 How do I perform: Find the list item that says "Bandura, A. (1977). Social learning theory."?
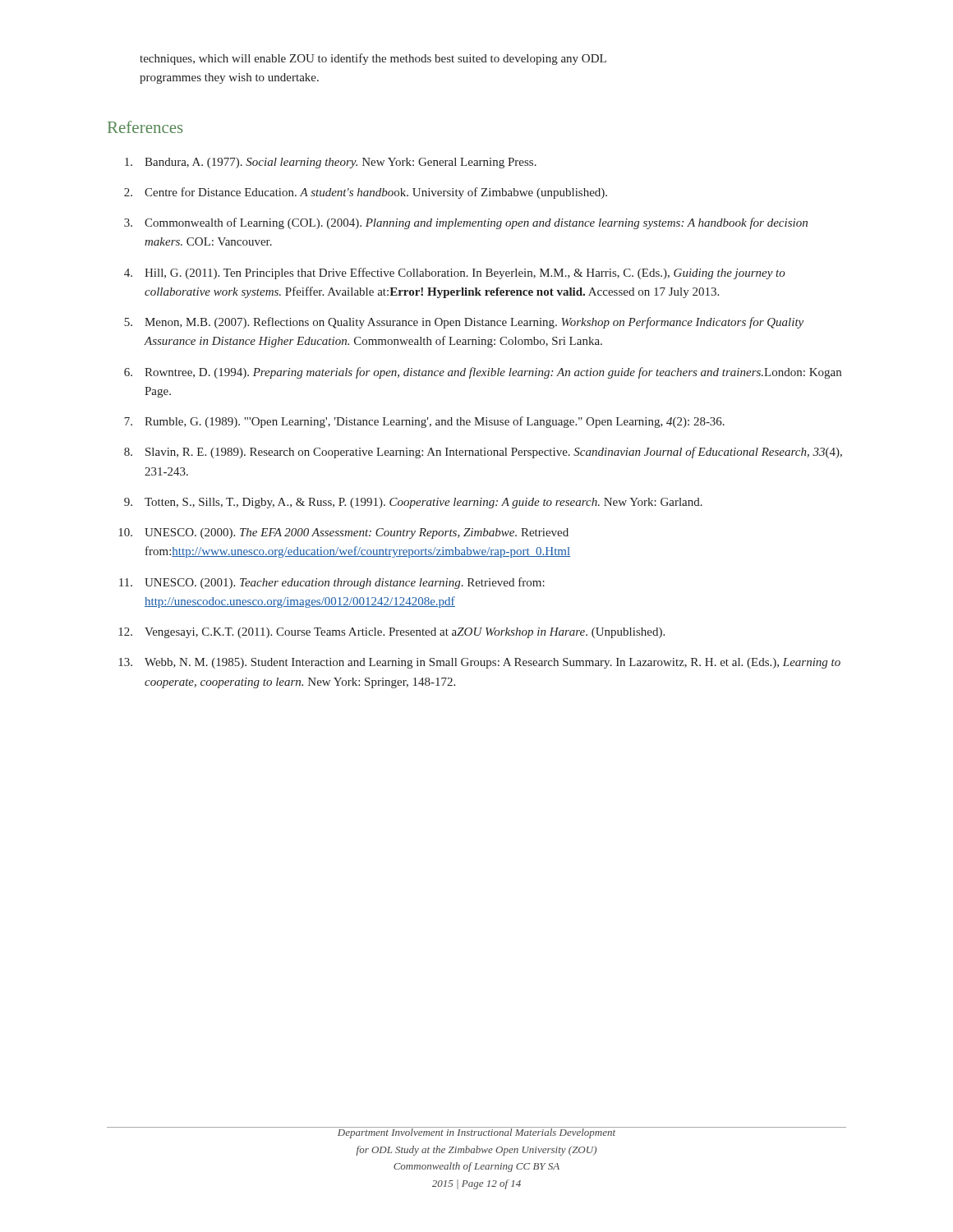(x=476, y=162)
